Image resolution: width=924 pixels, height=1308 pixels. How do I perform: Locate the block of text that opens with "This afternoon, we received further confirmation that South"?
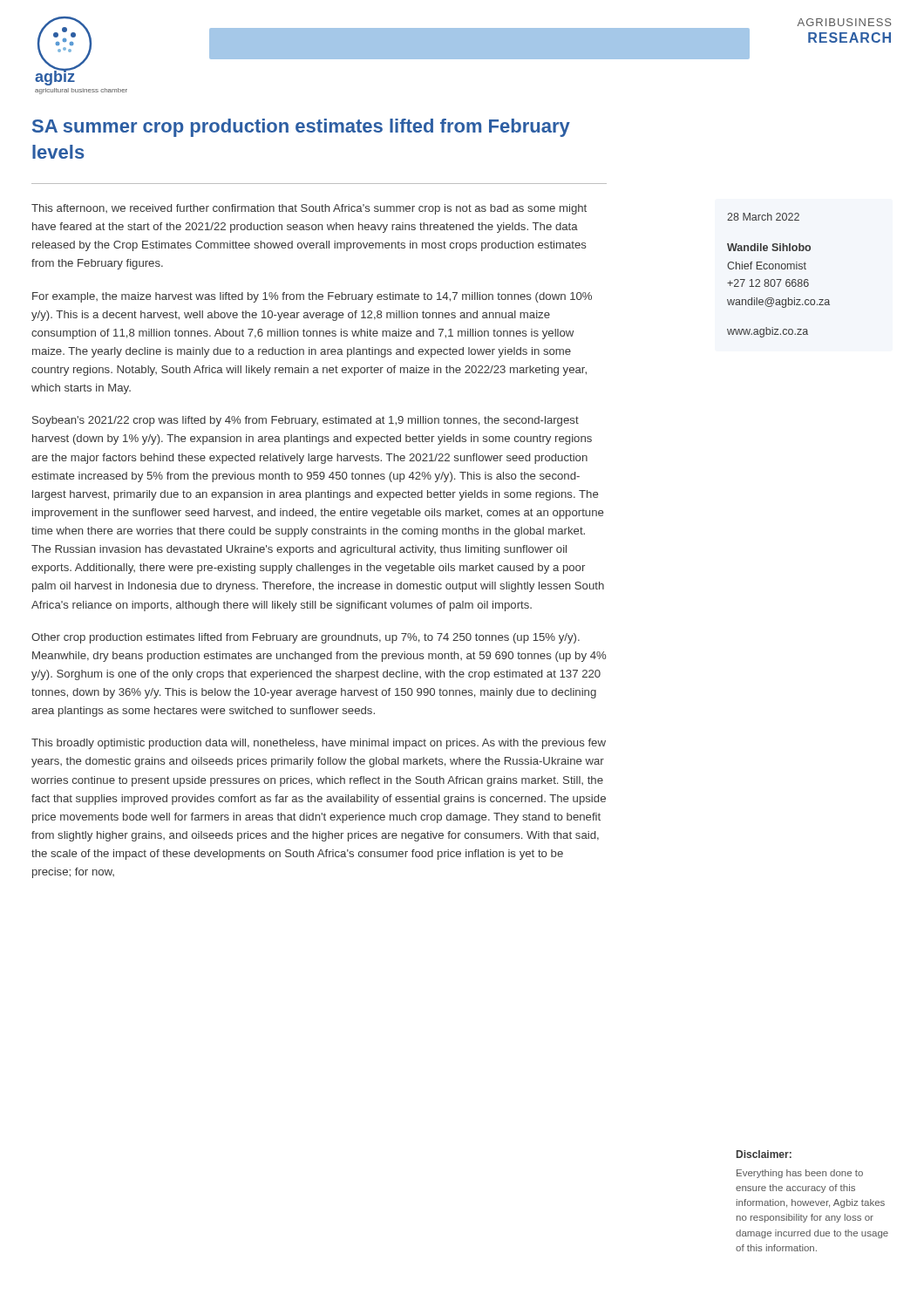click(309, 236)
